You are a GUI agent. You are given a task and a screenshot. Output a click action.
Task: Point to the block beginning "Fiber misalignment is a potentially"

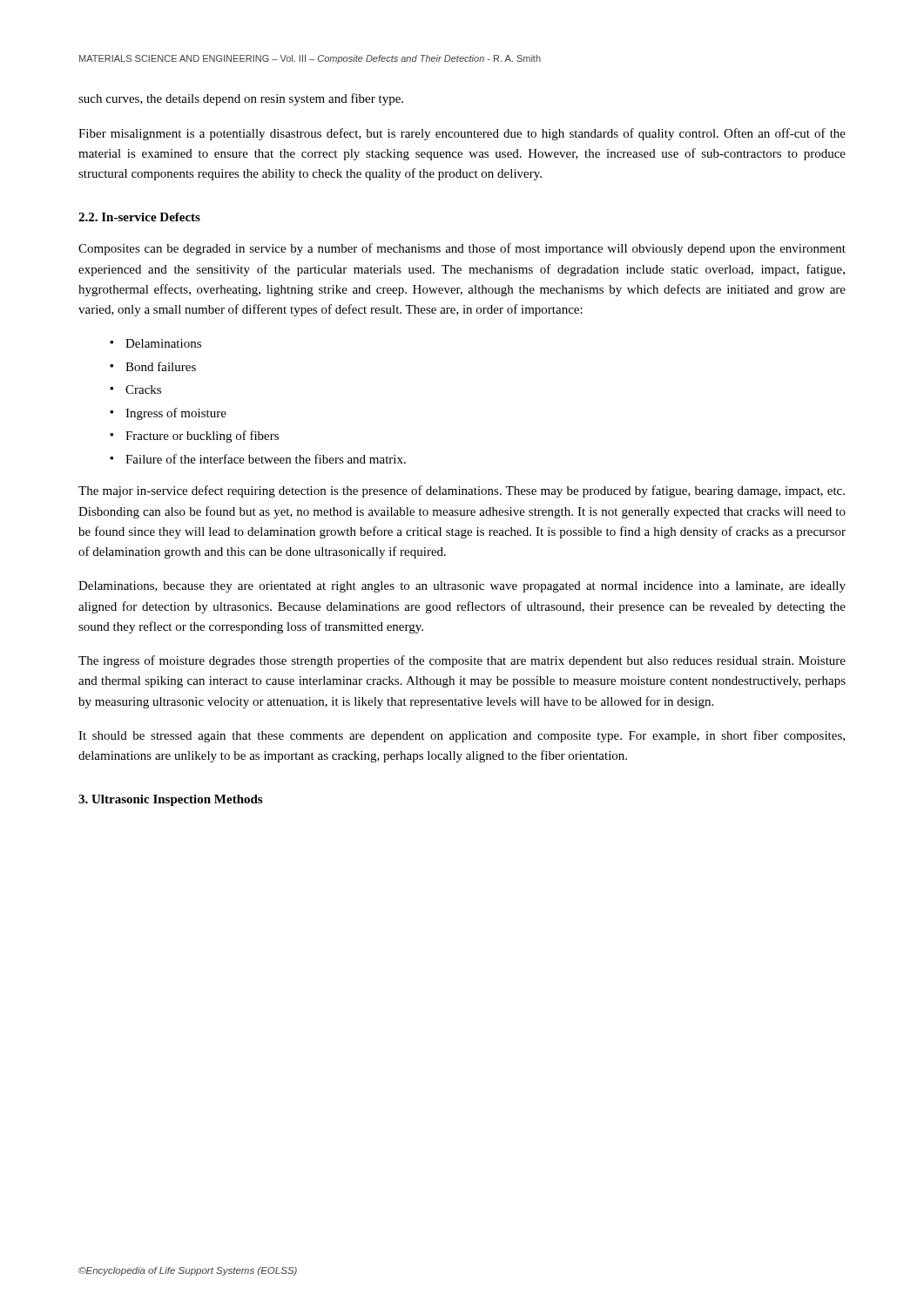(x=462, y=153)
